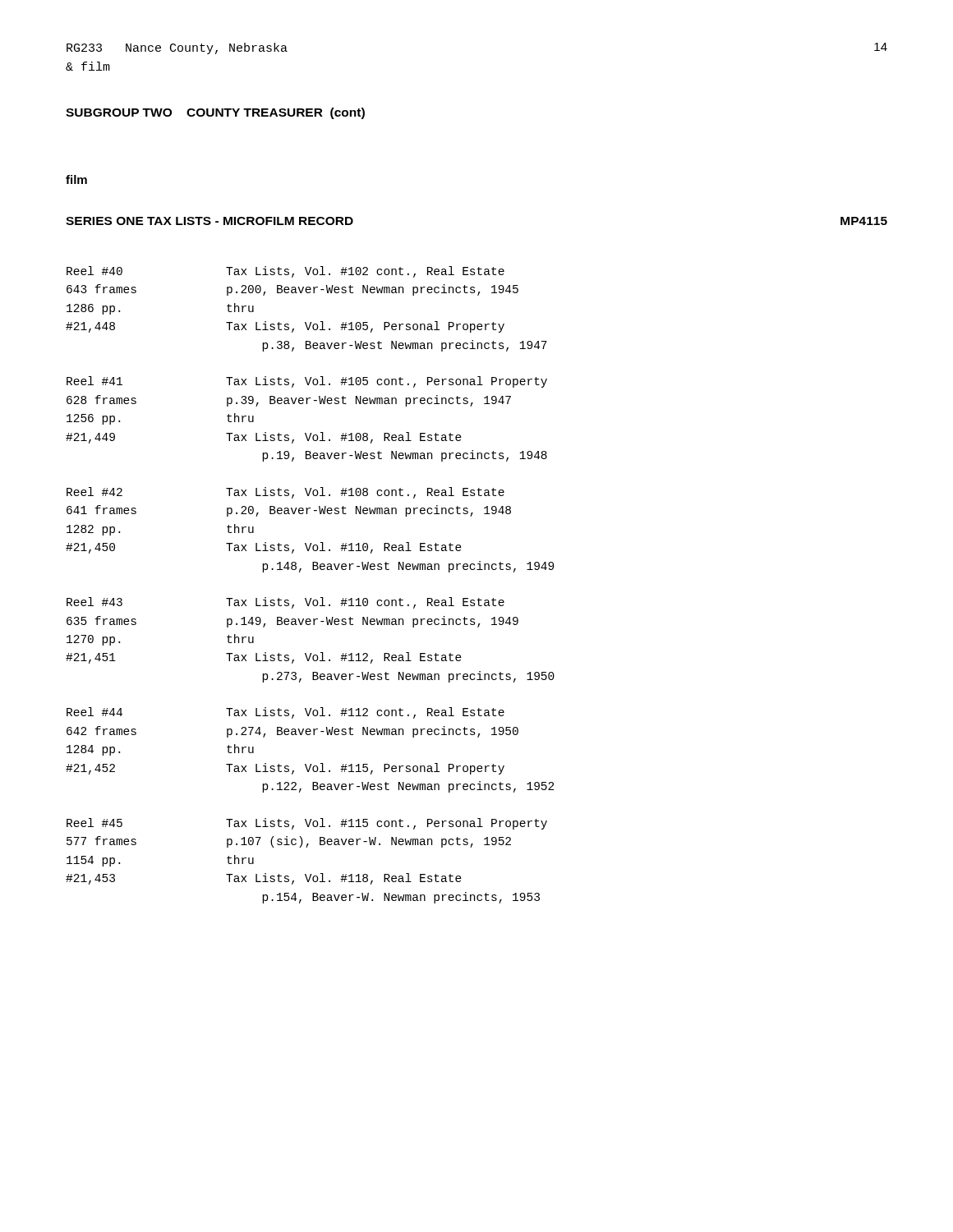Locate the list item containing "Reel #44642 frames1284 pp.#21,452 Tax"
The width and height of the screenshot is (953, 1232).
point(285,713)
